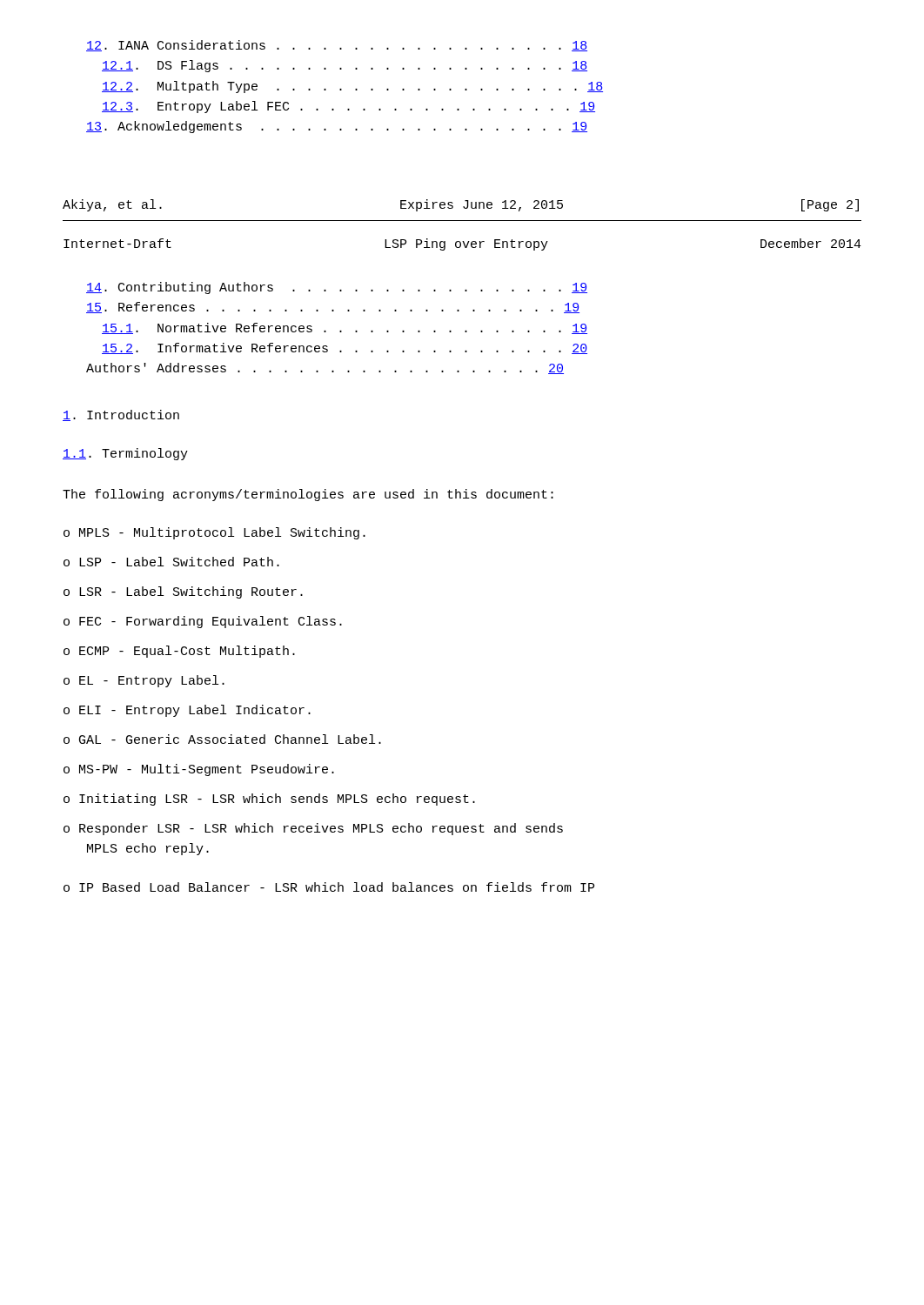Locate the list item that says "12. IANA Considerations . . ."
The height and width of the screenshot is (1305, 924).
click(462, 87)
